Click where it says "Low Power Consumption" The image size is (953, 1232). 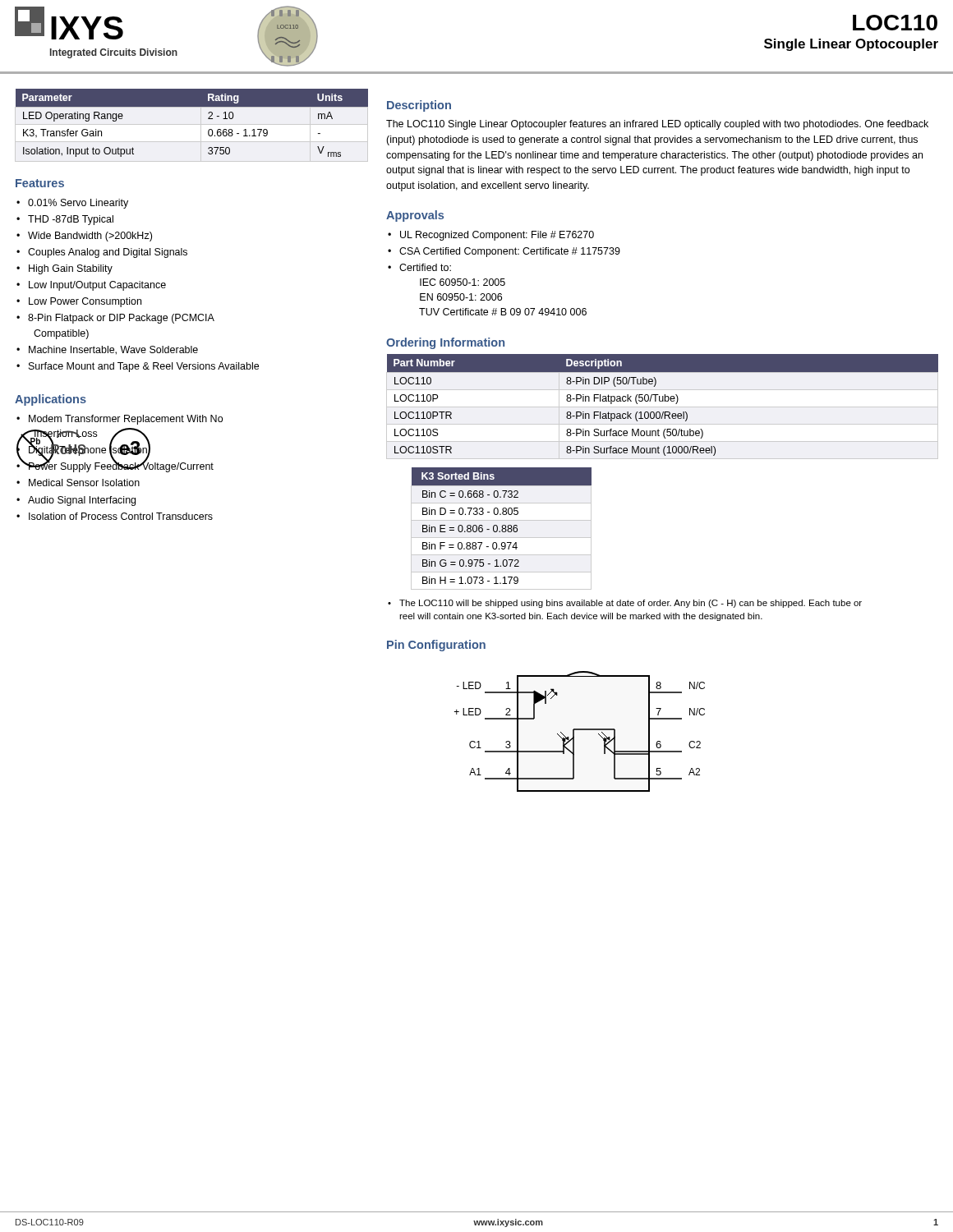85,302
